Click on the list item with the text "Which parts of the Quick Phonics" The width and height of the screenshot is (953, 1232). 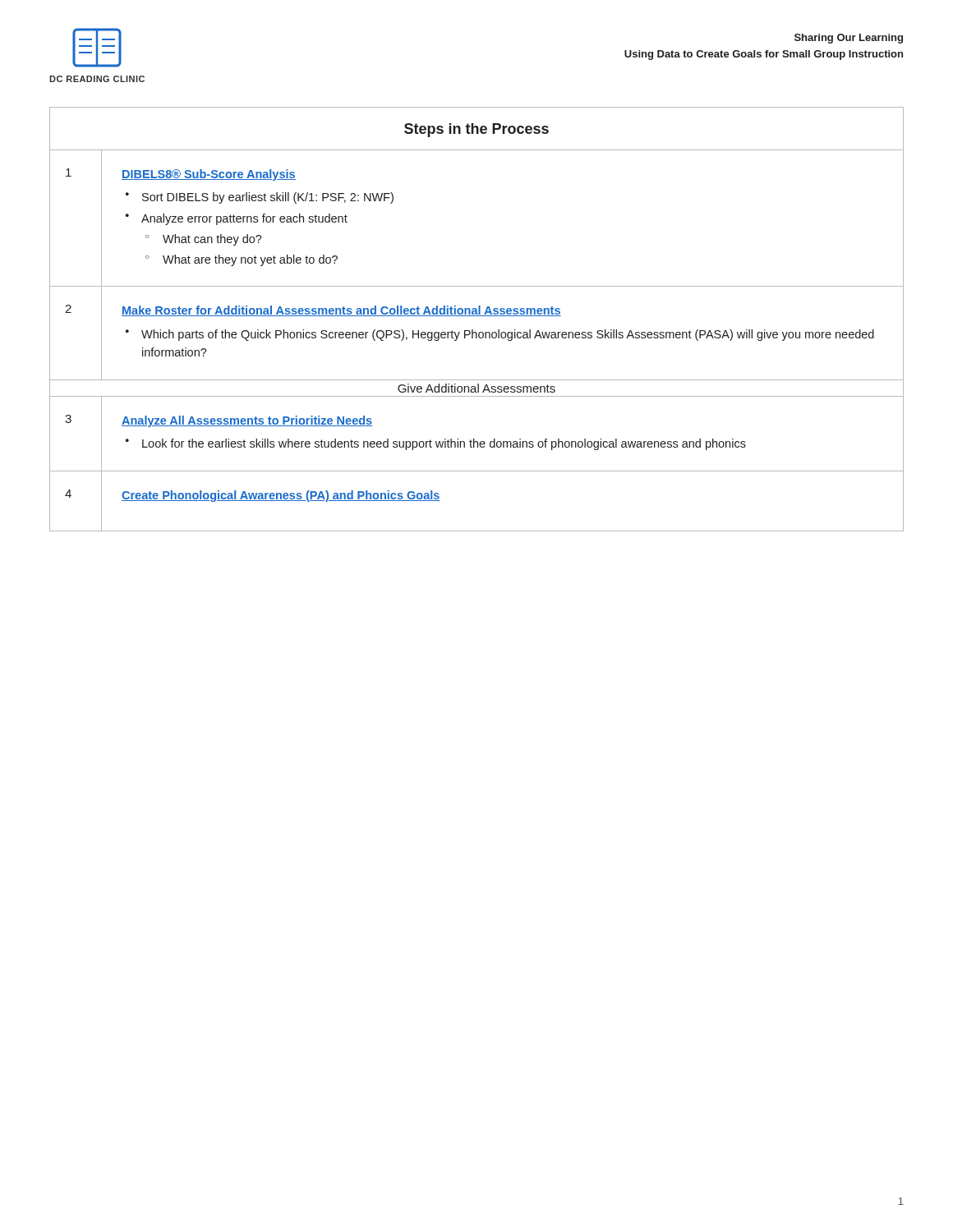[508, 343]
